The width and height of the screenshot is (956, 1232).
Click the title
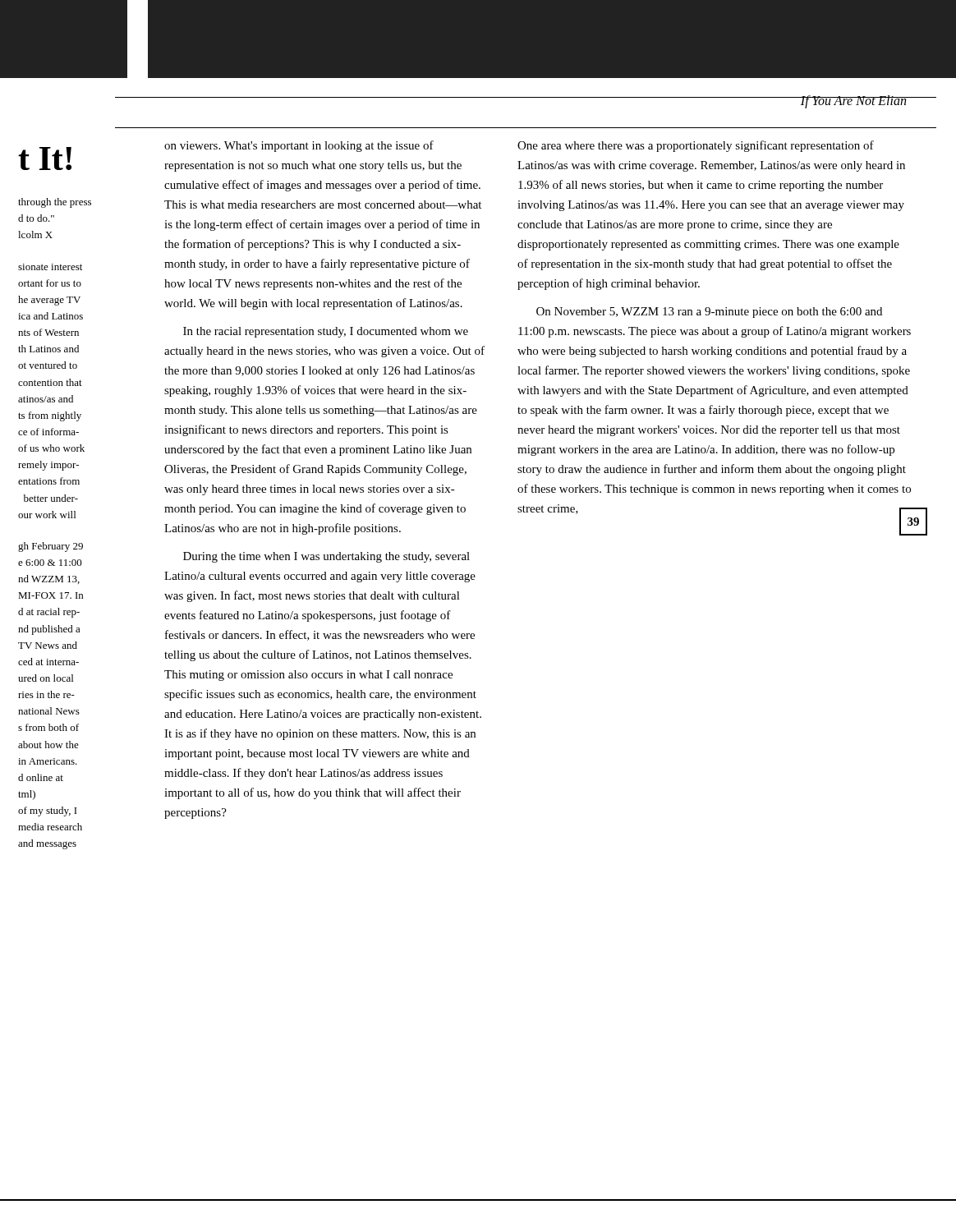[x=46, y=158]
